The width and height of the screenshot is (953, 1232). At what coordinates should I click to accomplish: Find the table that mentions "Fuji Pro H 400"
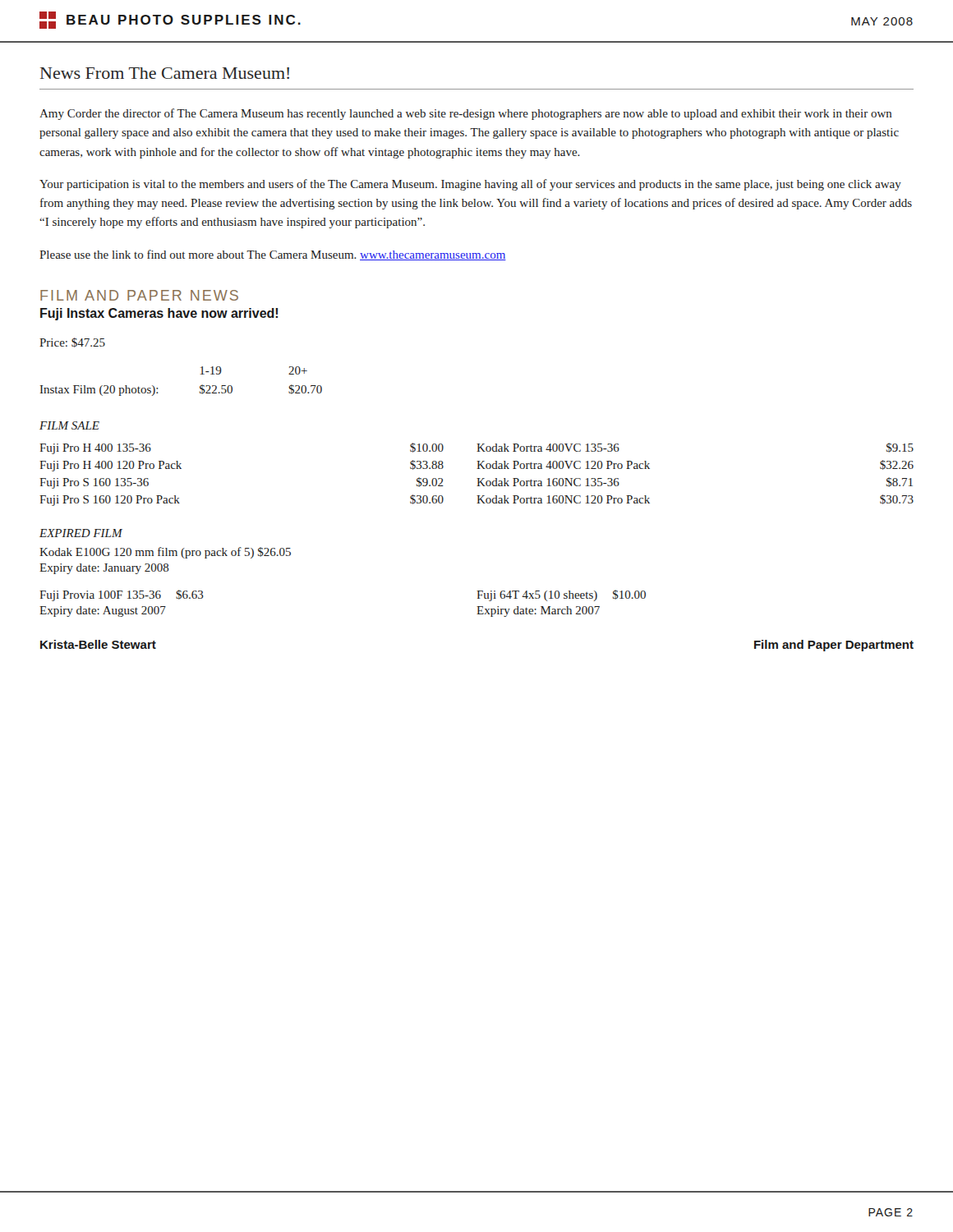coord(476,474)
